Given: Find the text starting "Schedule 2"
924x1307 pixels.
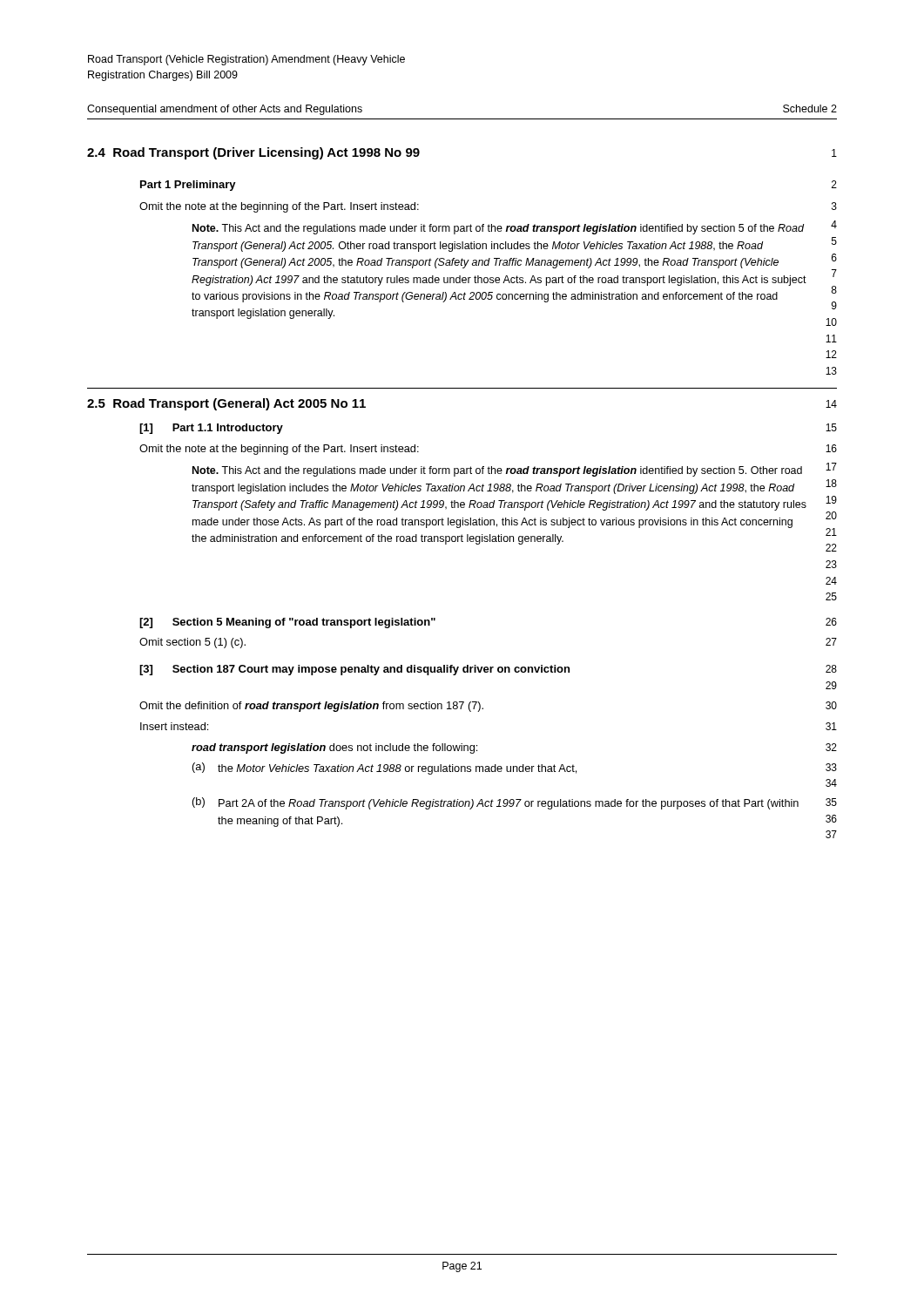Looking at the screenshot, I should pos(810,109).
